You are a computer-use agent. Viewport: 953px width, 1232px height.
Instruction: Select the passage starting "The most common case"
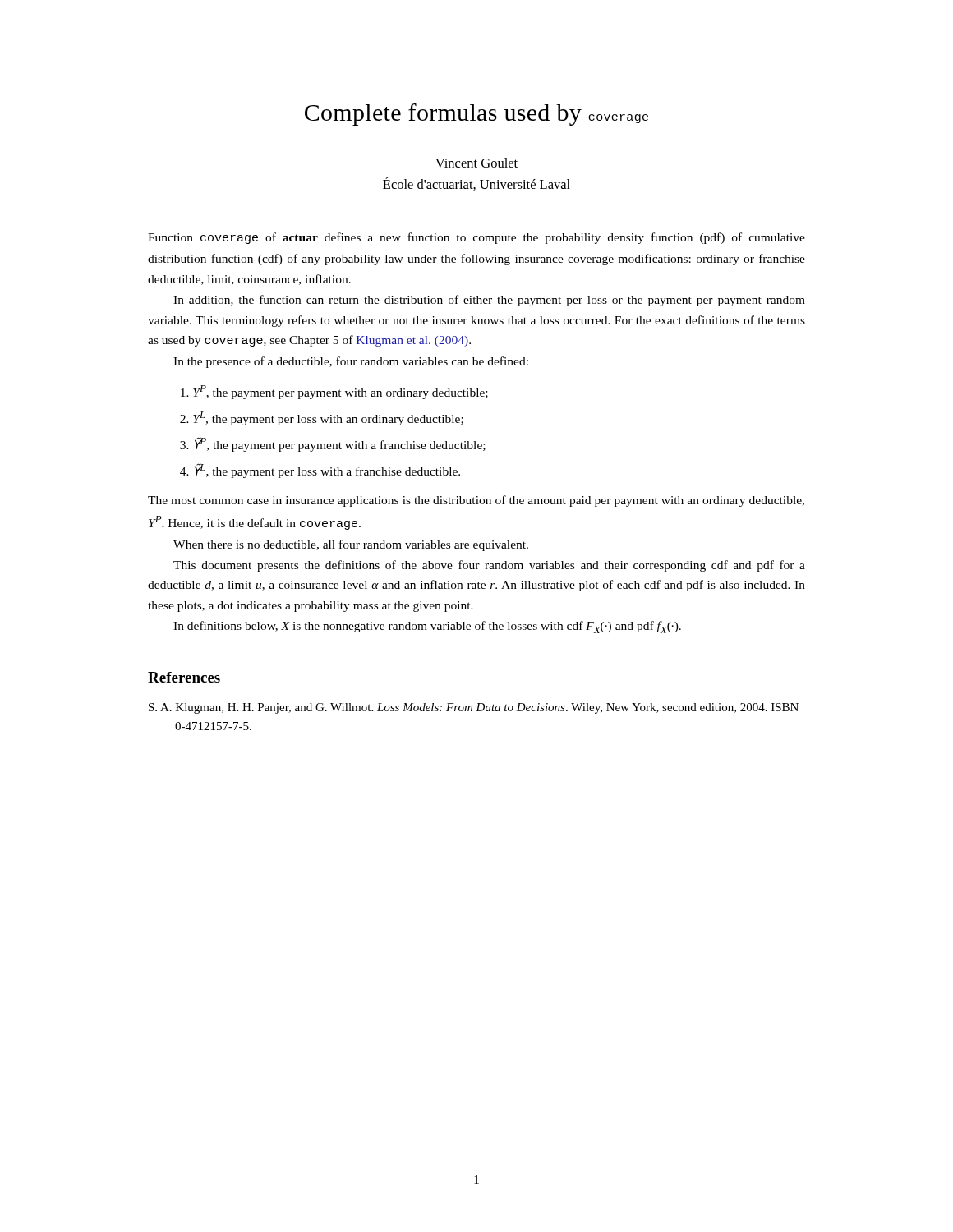pos(476,565)
